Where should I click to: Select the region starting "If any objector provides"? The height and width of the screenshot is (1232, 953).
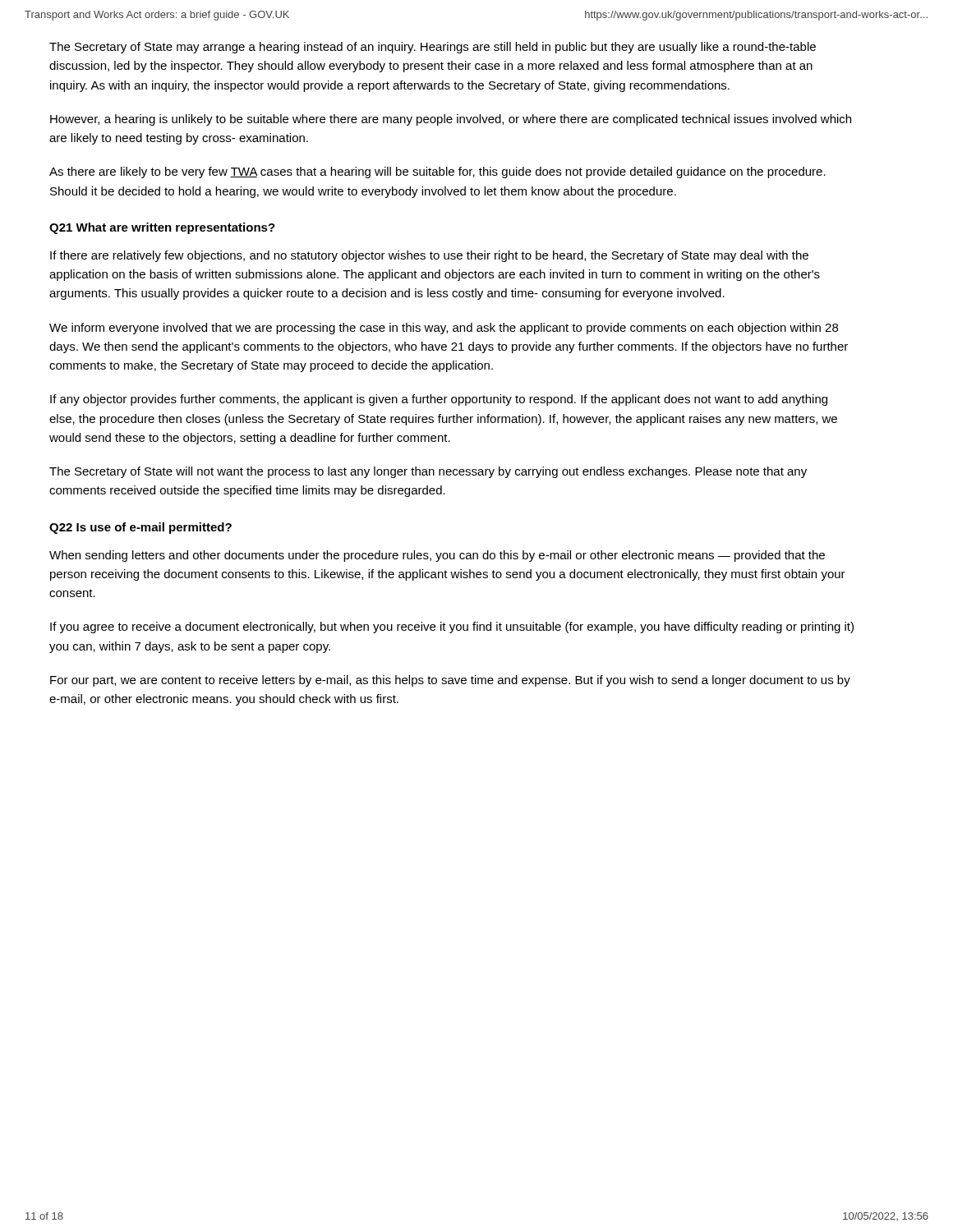point(443,418)
